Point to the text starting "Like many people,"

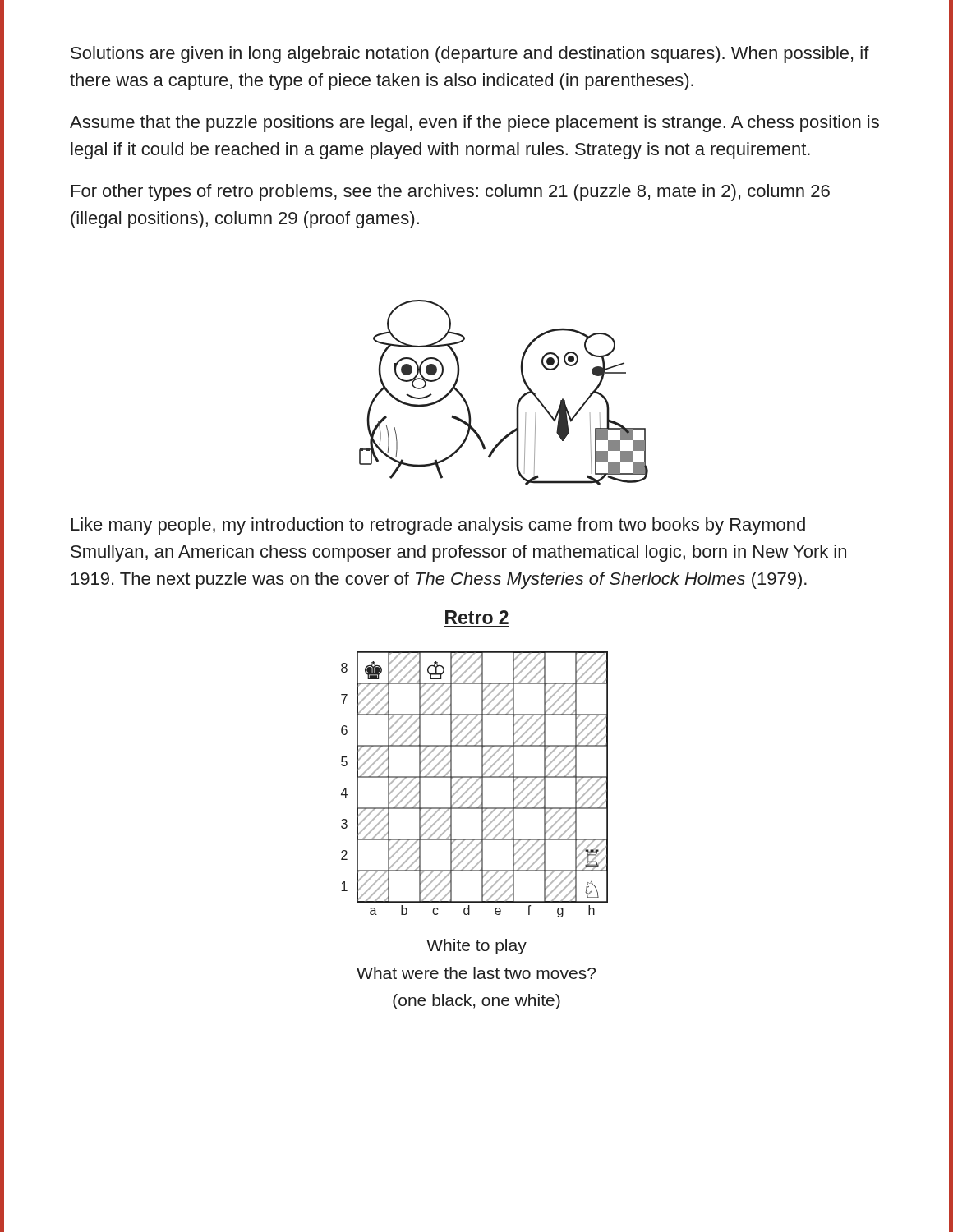point(459,552)
